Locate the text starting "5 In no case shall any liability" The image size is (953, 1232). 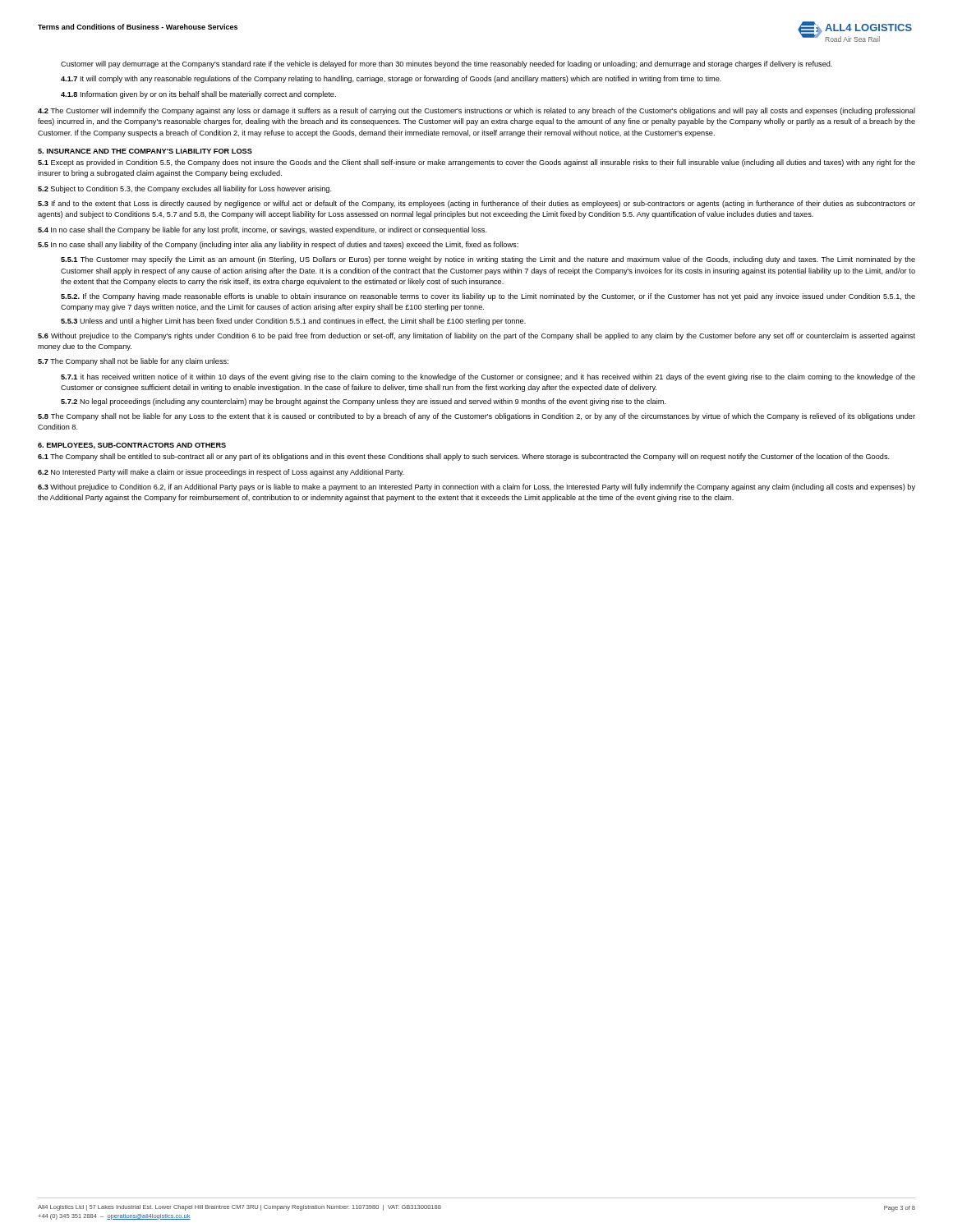(x=278, y=245)
